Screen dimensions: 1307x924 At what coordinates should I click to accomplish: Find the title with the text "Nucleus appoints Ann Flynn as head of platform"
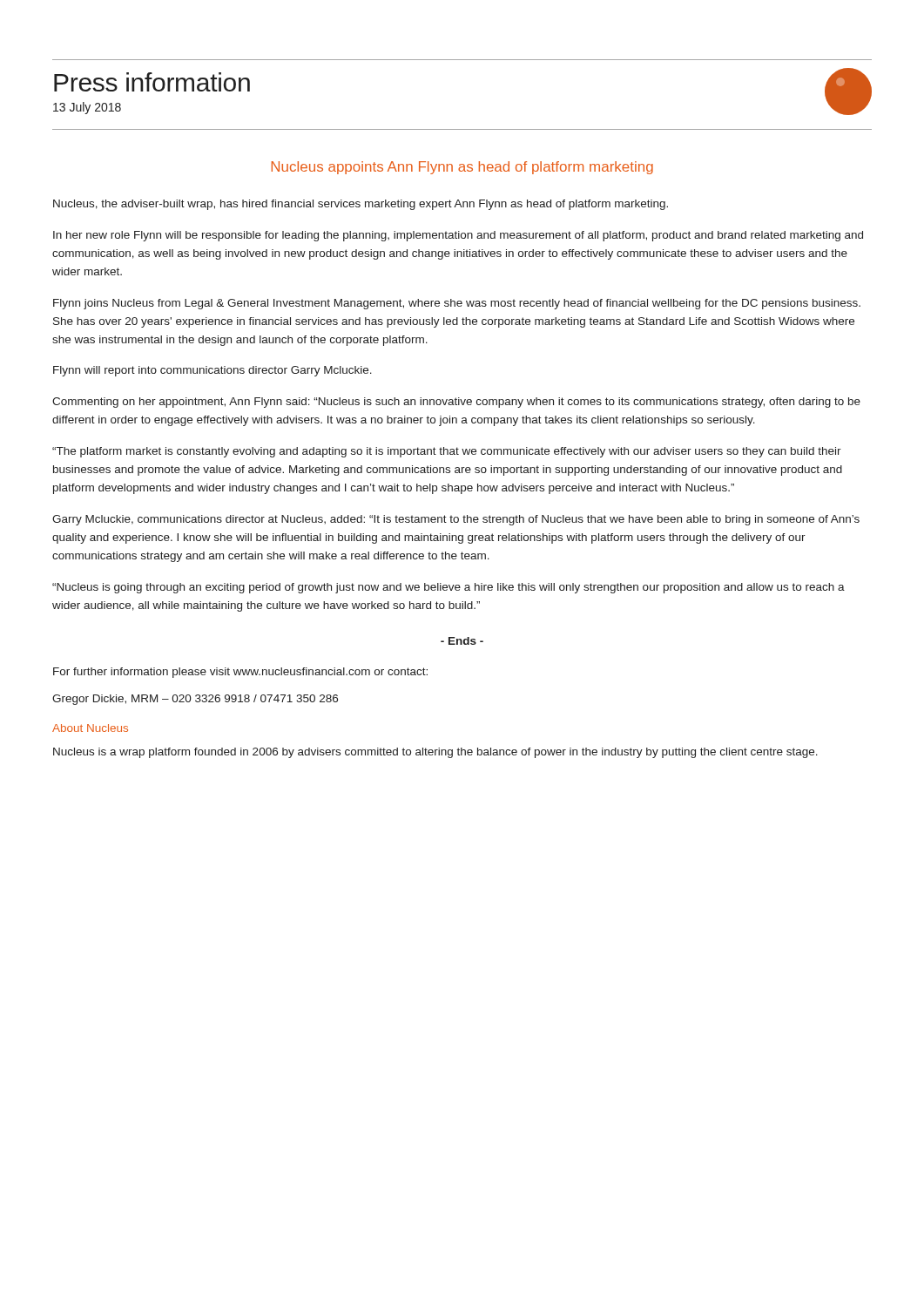(x=462, y=167)
